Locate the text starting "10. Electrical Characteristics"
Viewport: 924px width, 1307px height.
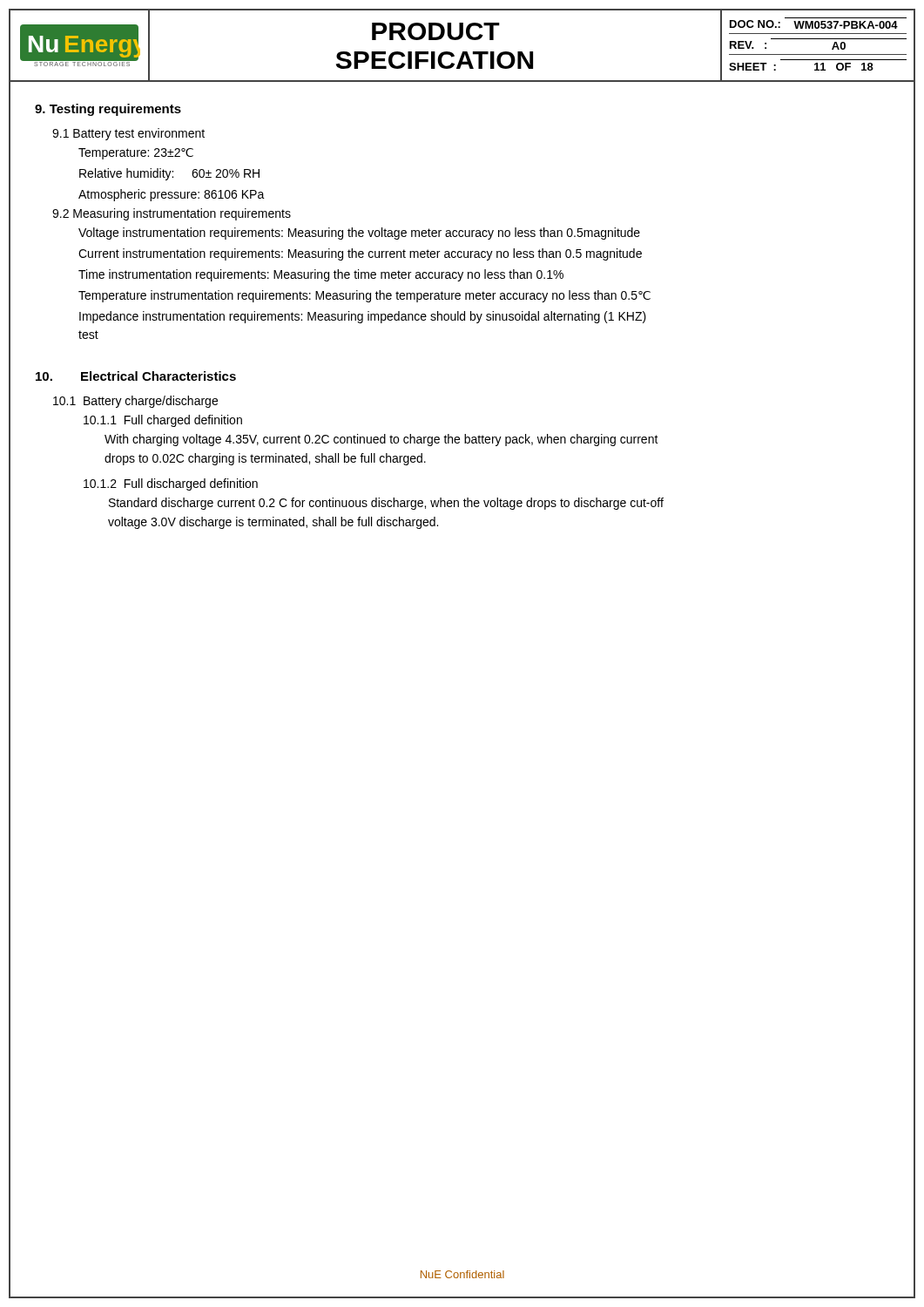tap(136, 376)
